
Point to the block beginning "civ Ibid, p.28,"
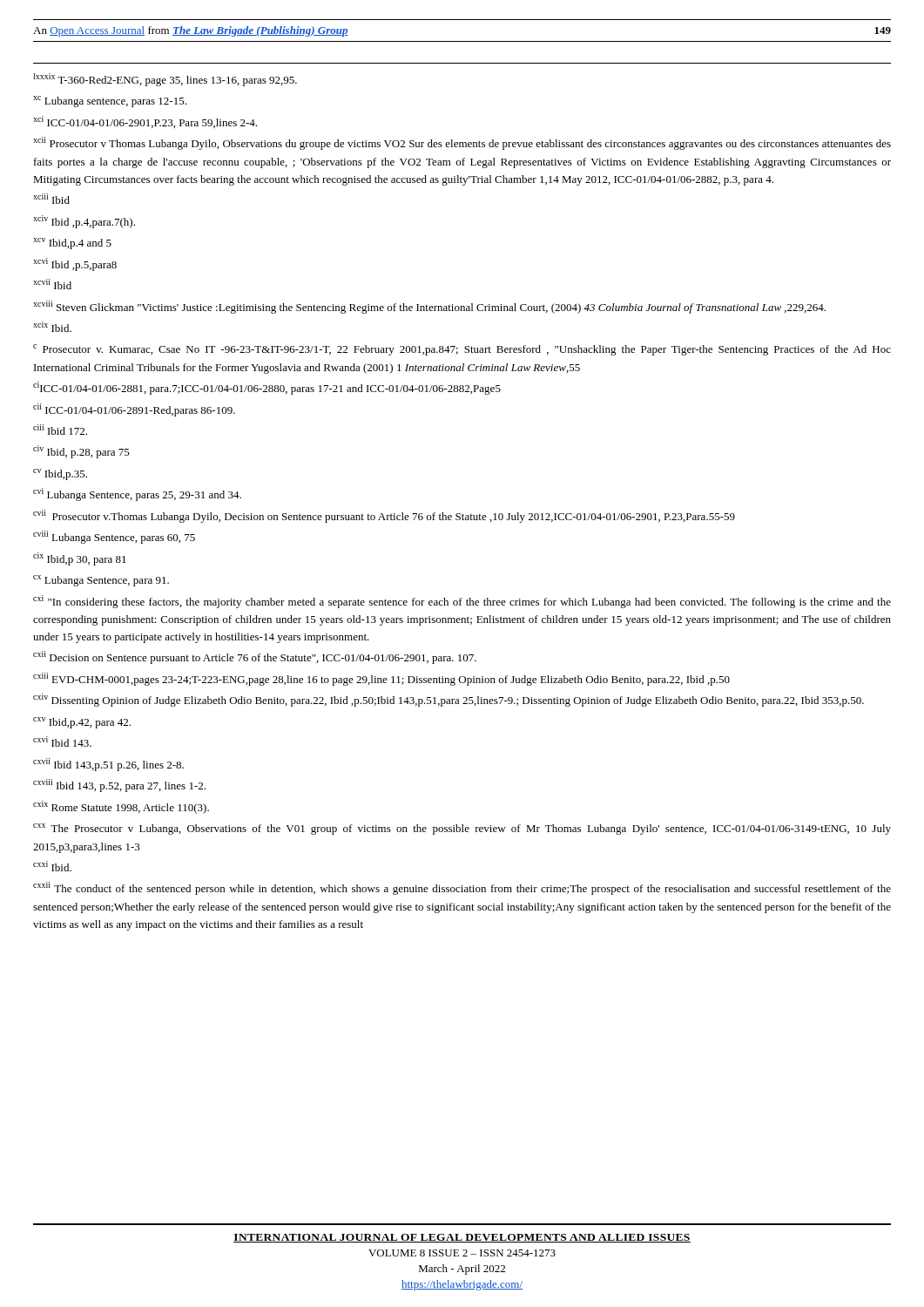pos(81,451)
